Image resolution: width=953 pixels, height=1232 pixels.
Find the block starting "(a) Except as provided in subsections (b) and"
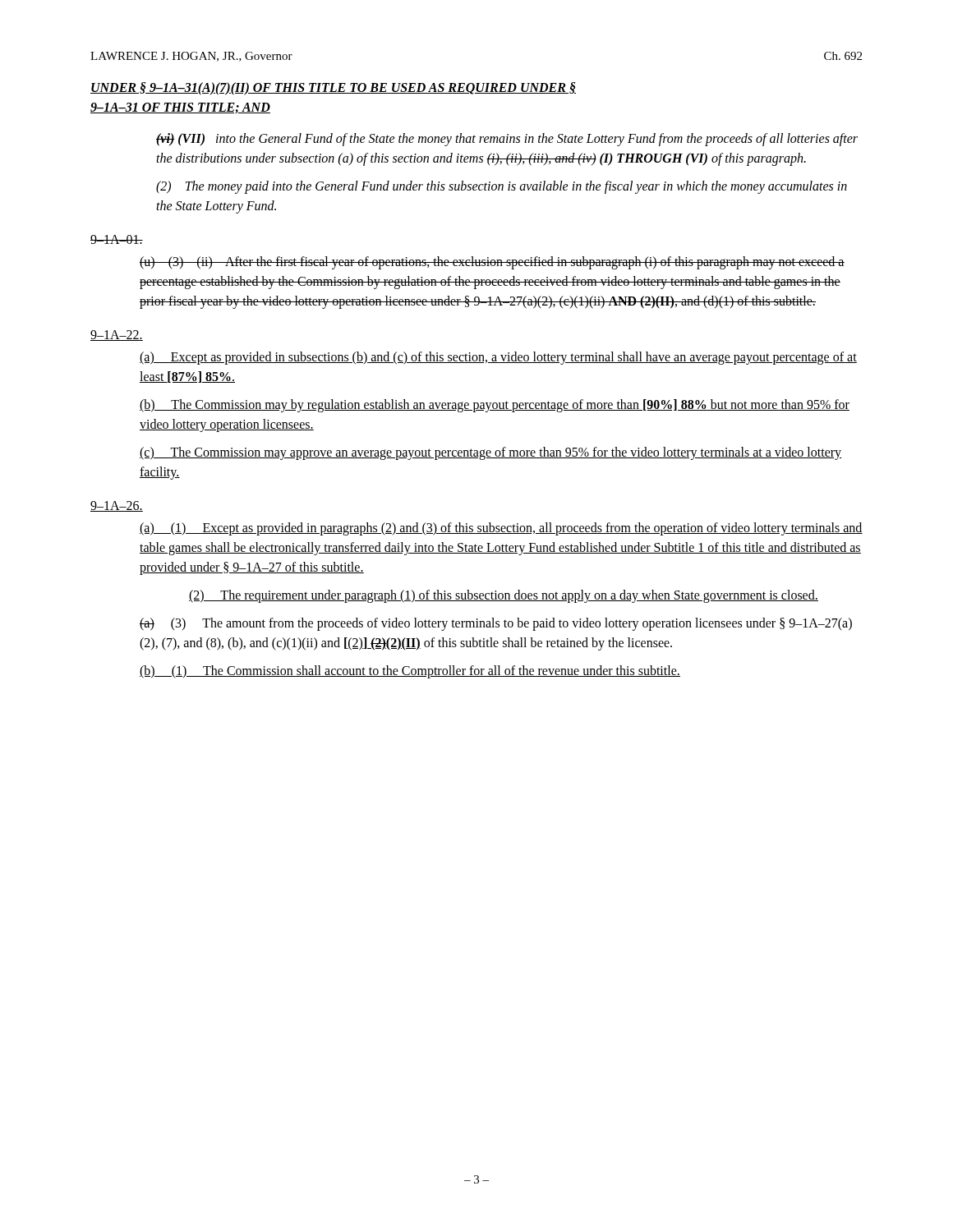[x=498, y=367]
